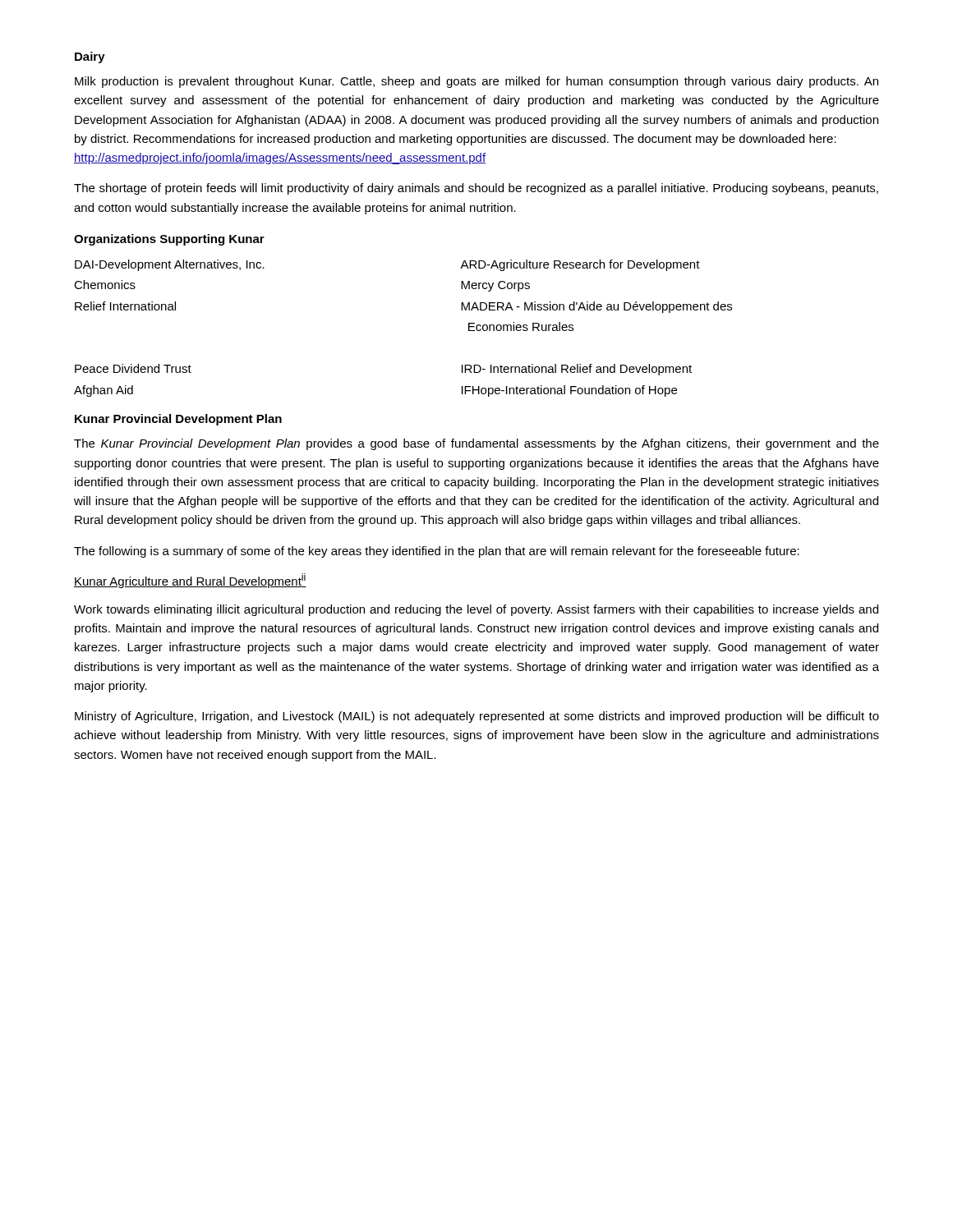Select the text starting "Work towards eliminating illicit agricultural production"
The width and height of the screenshot is (953, 1232).
(x=476, y=647)
